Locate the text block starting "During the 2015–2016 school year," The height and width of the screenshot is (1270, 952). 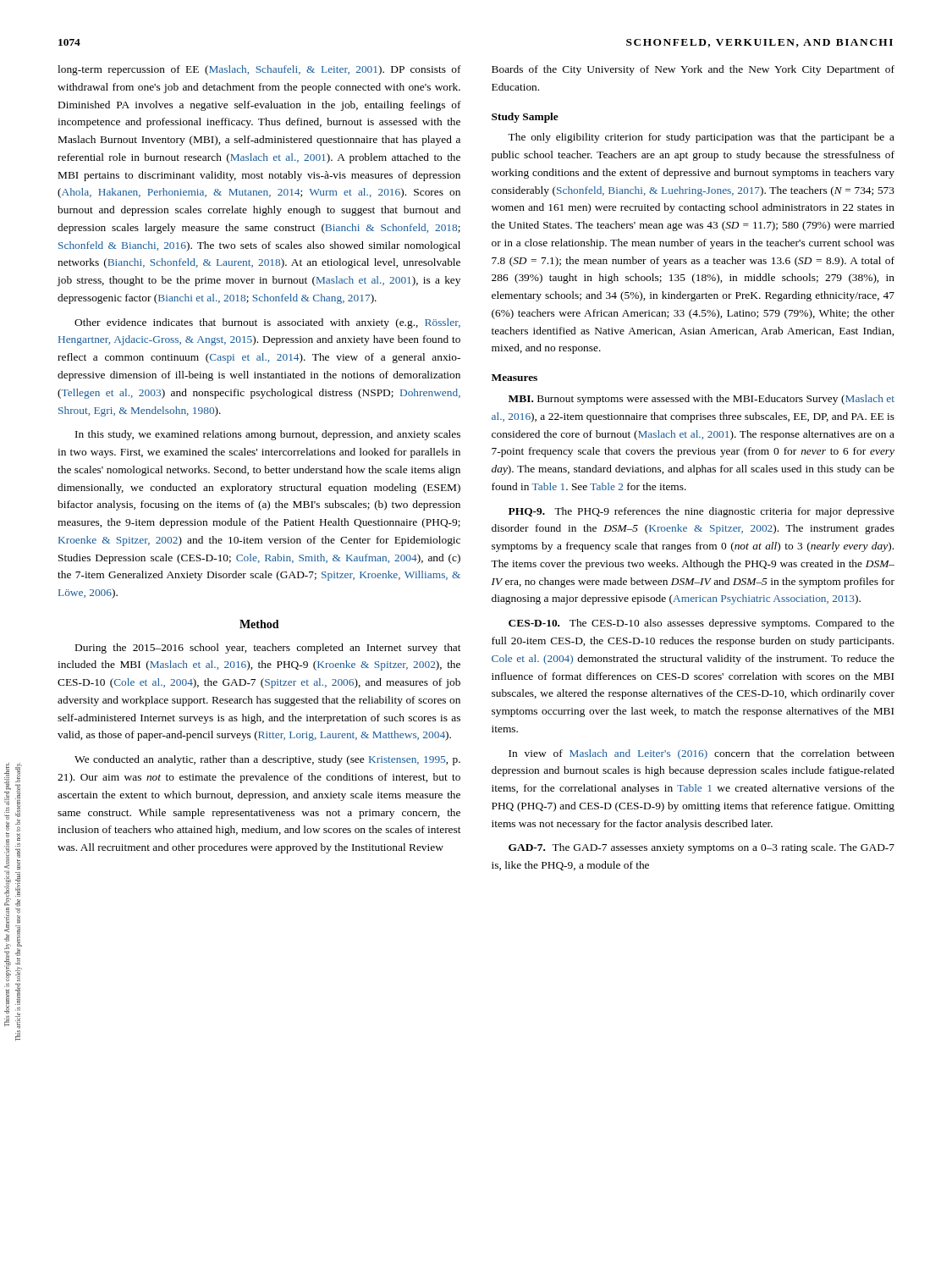tap(259, 692)
